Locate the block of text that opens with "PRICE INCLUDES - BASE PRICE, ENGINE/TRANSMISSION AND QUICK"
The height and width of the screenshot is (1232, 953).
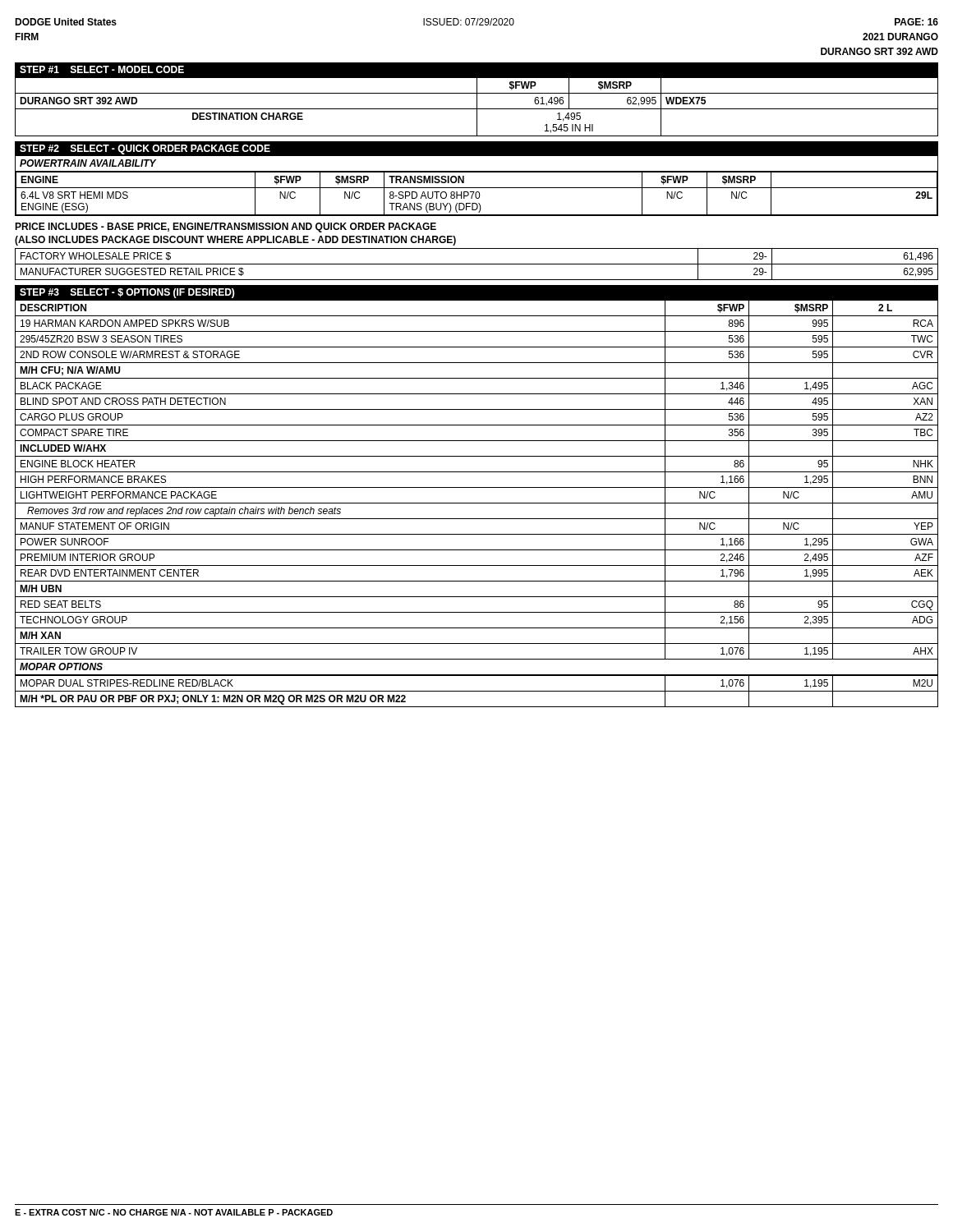(226, 228)
